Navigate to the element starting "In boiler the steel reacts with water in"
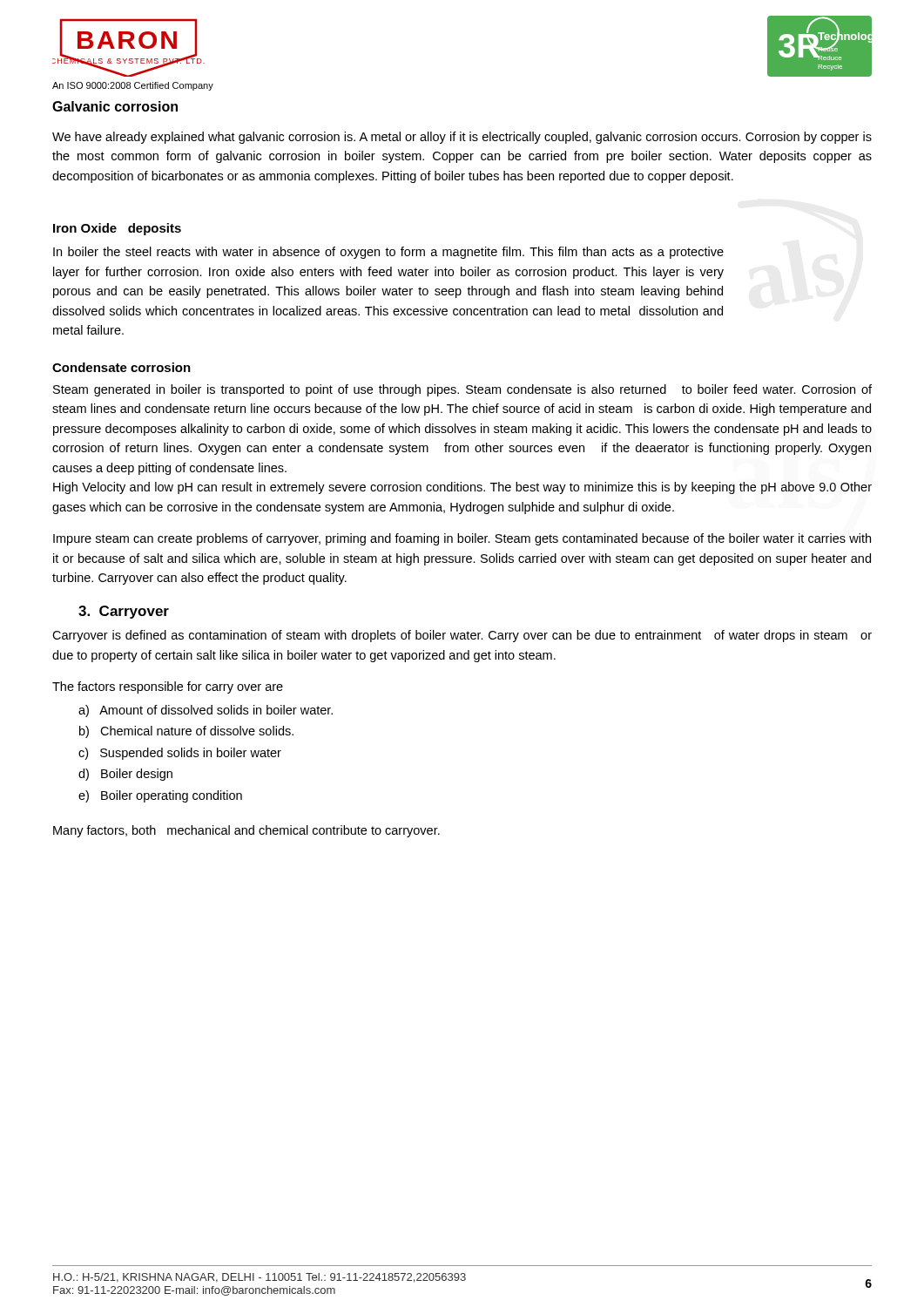This screenshot has width=924, height=1307. click(x=388, y=291)
